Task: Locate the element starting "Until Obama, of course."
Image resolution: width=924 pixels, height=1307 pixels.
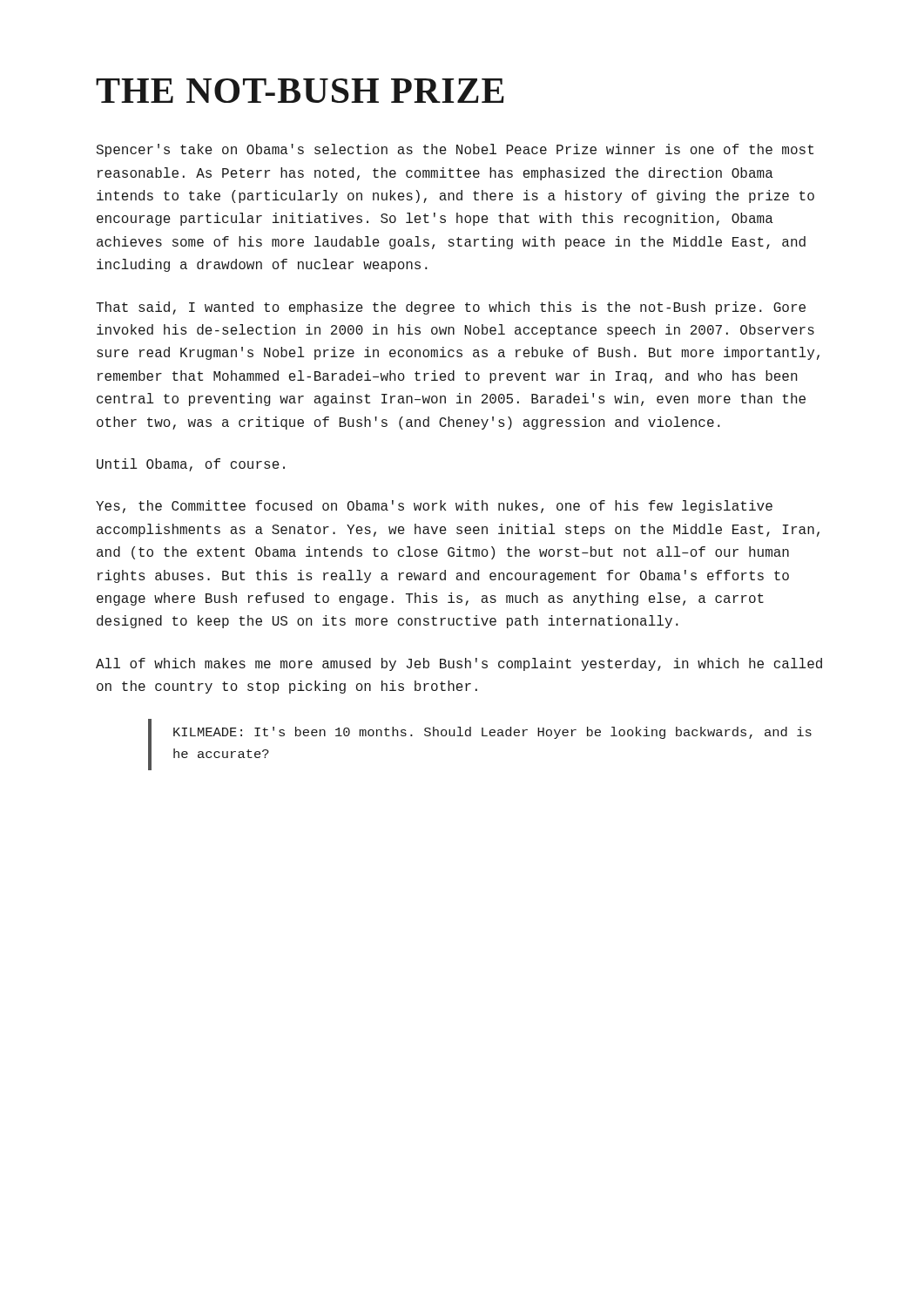Action: tap(192, 465)
